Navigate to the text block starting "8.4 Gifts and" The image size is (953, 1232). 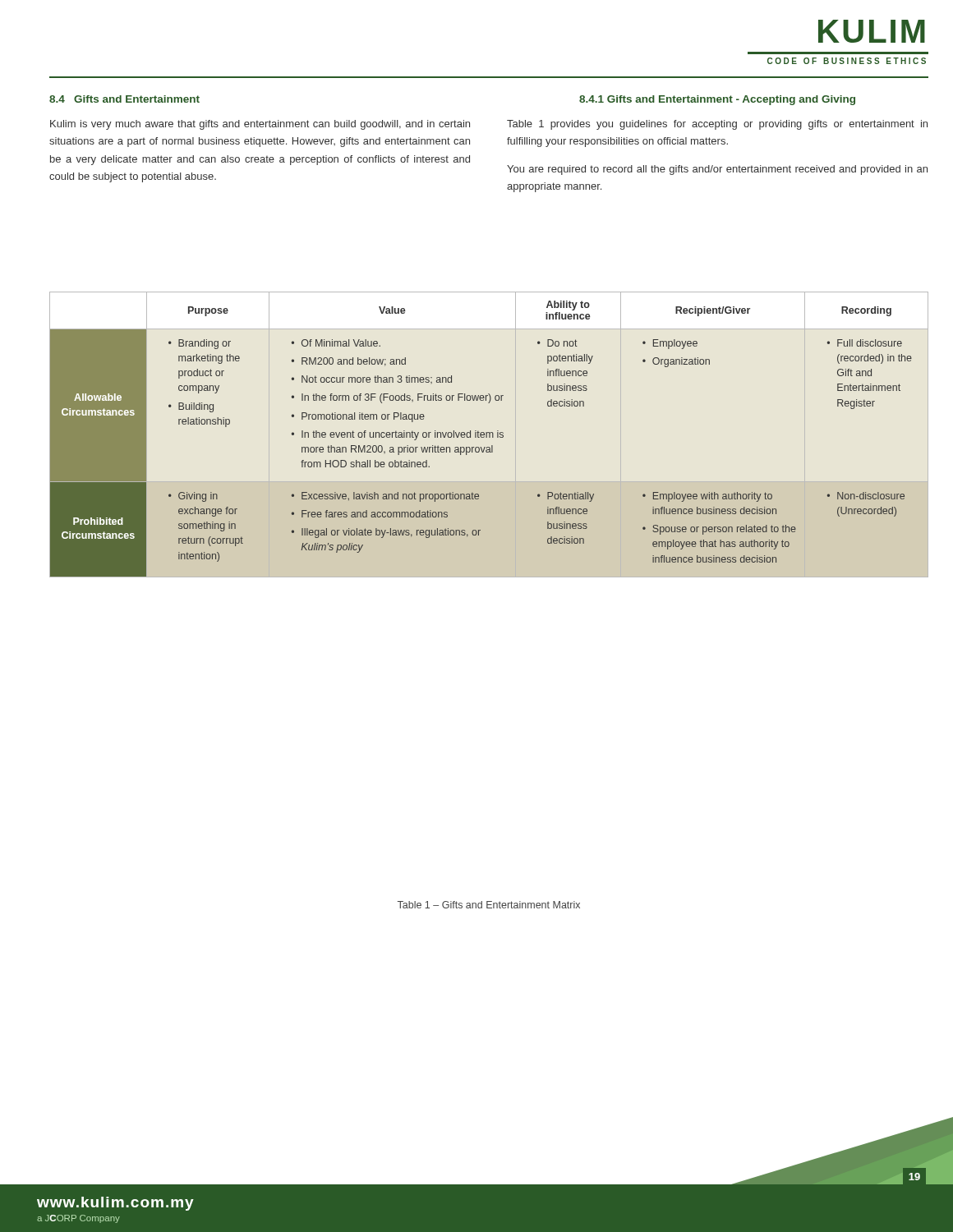(x=124, y=99)
